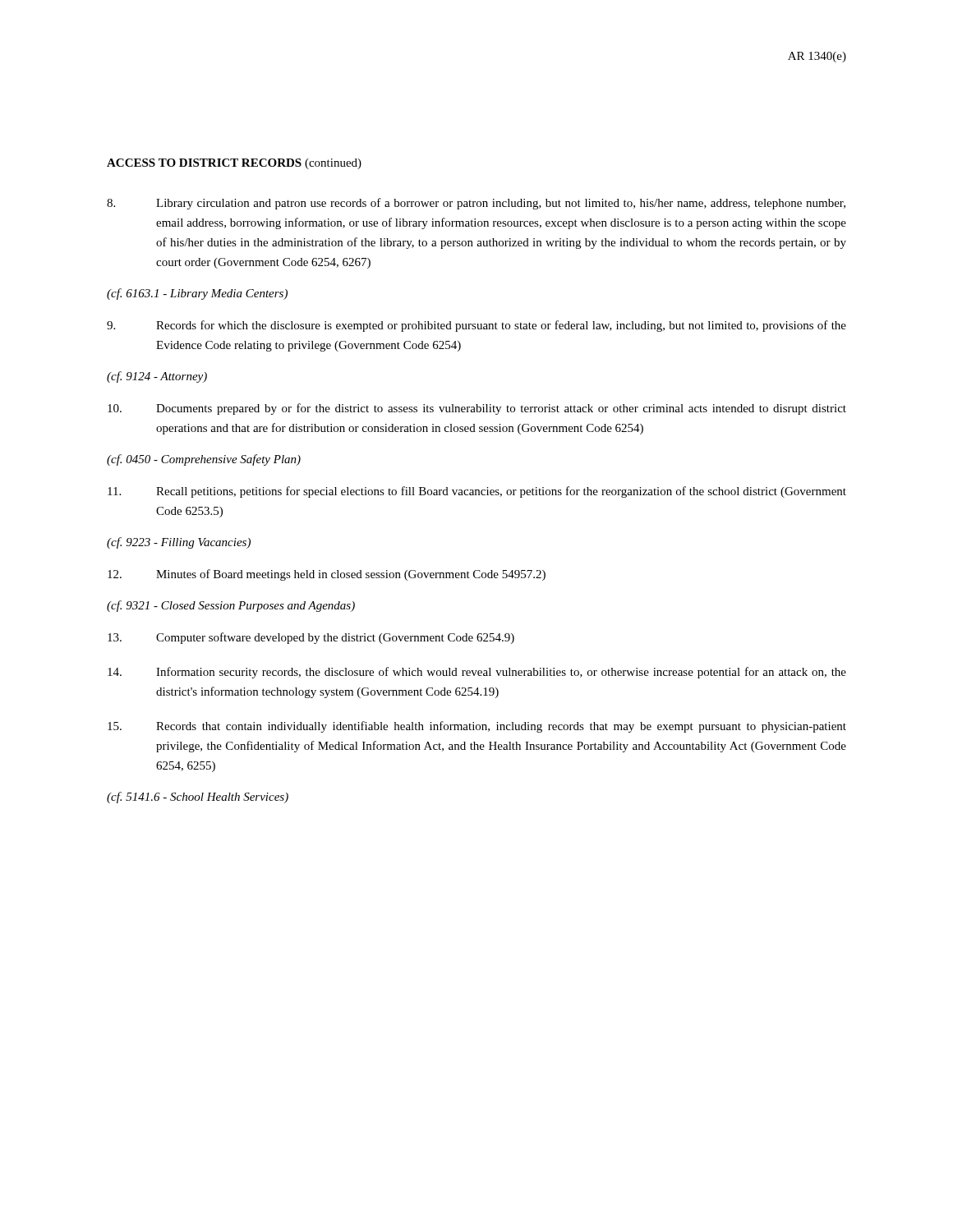Select the list item that reads "8. Library circulation and"
The image size is (953, 1232).
point(476,232)
